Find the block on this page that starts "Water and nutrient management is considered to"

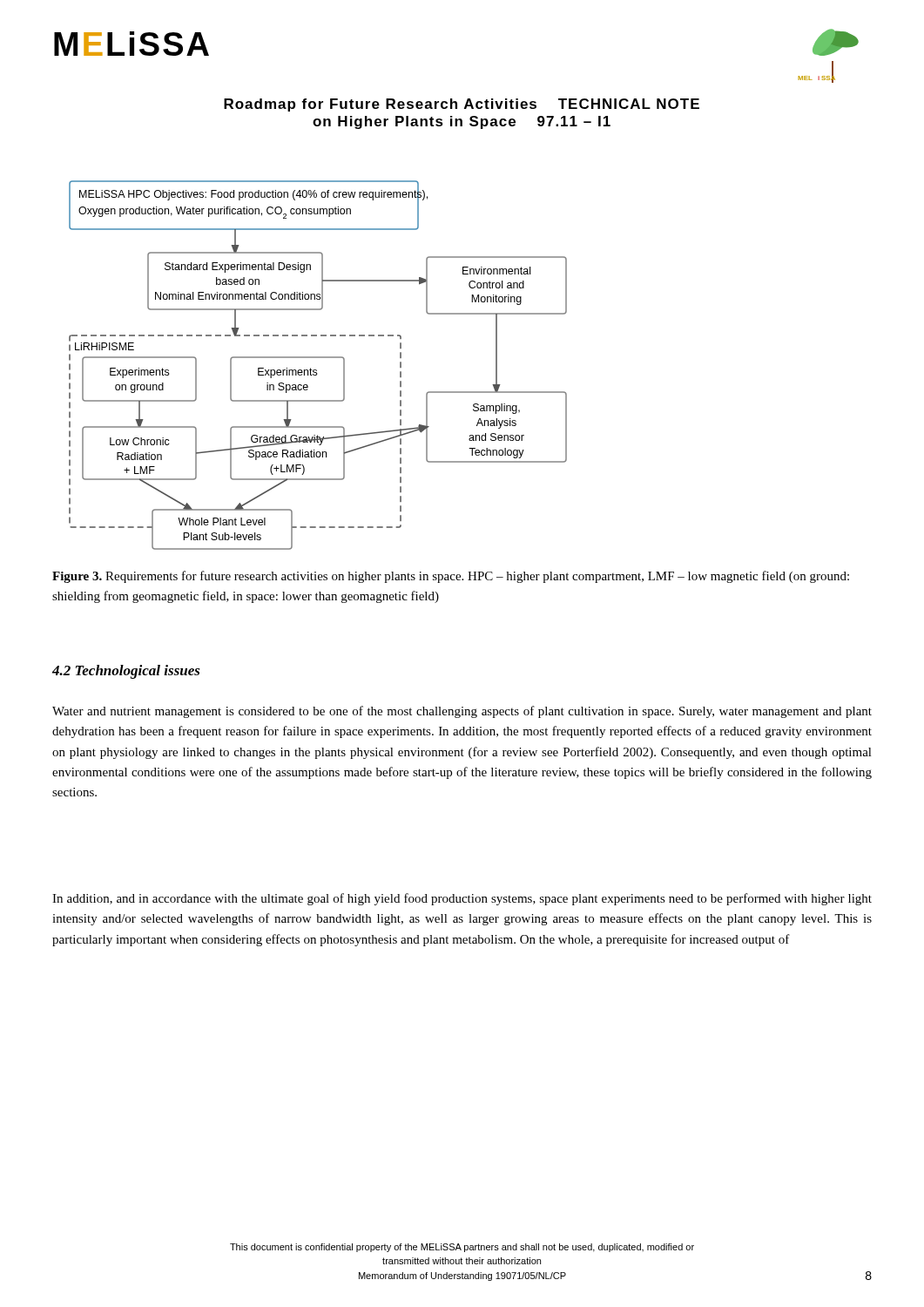pyautogui.click(x=462, y=752)
